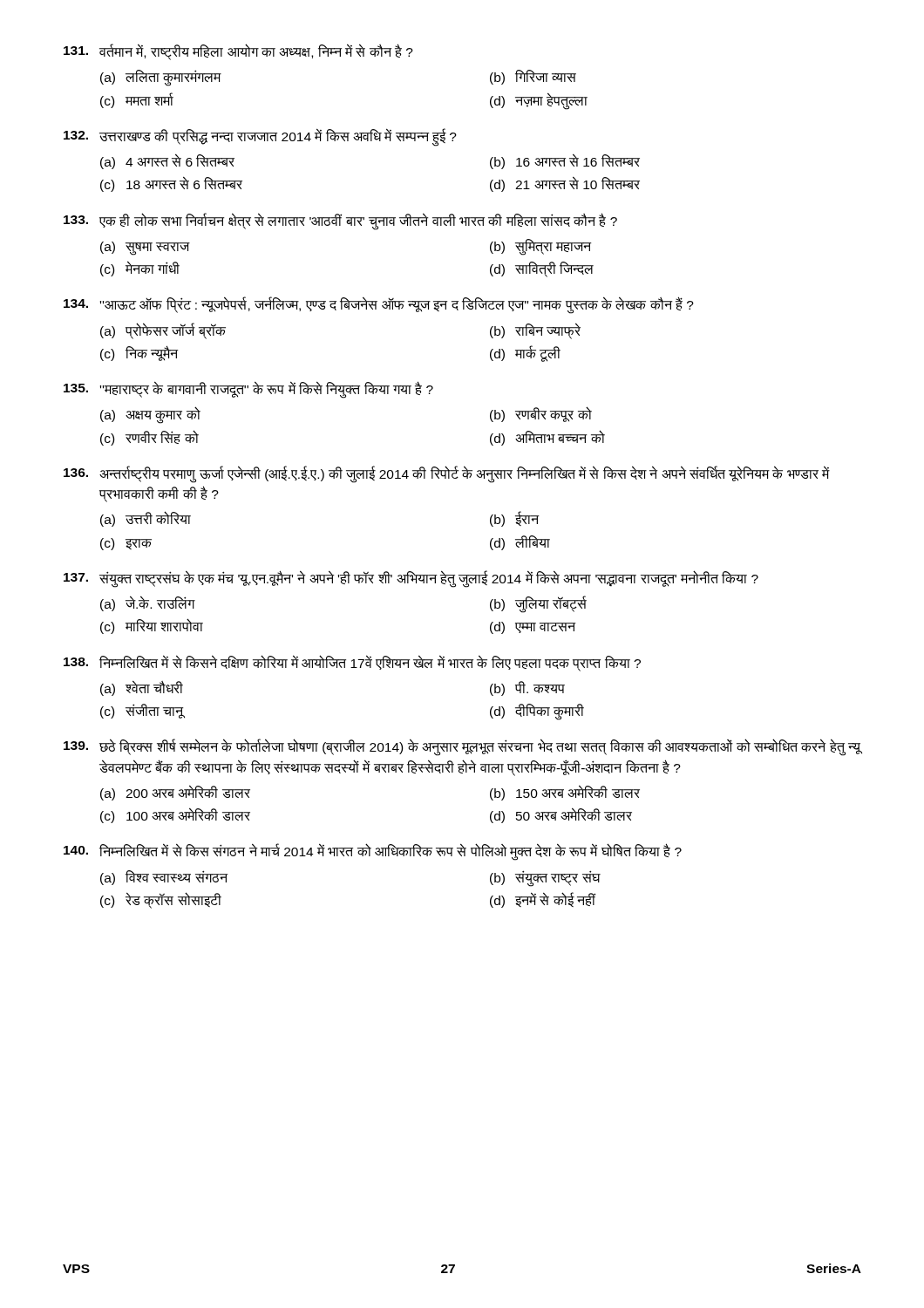Navigate to the text block starting "139. छठे ब्रिक्स शीर्ष सम्मेलन के फोर्तालेजा"

(x=462, y=782)
